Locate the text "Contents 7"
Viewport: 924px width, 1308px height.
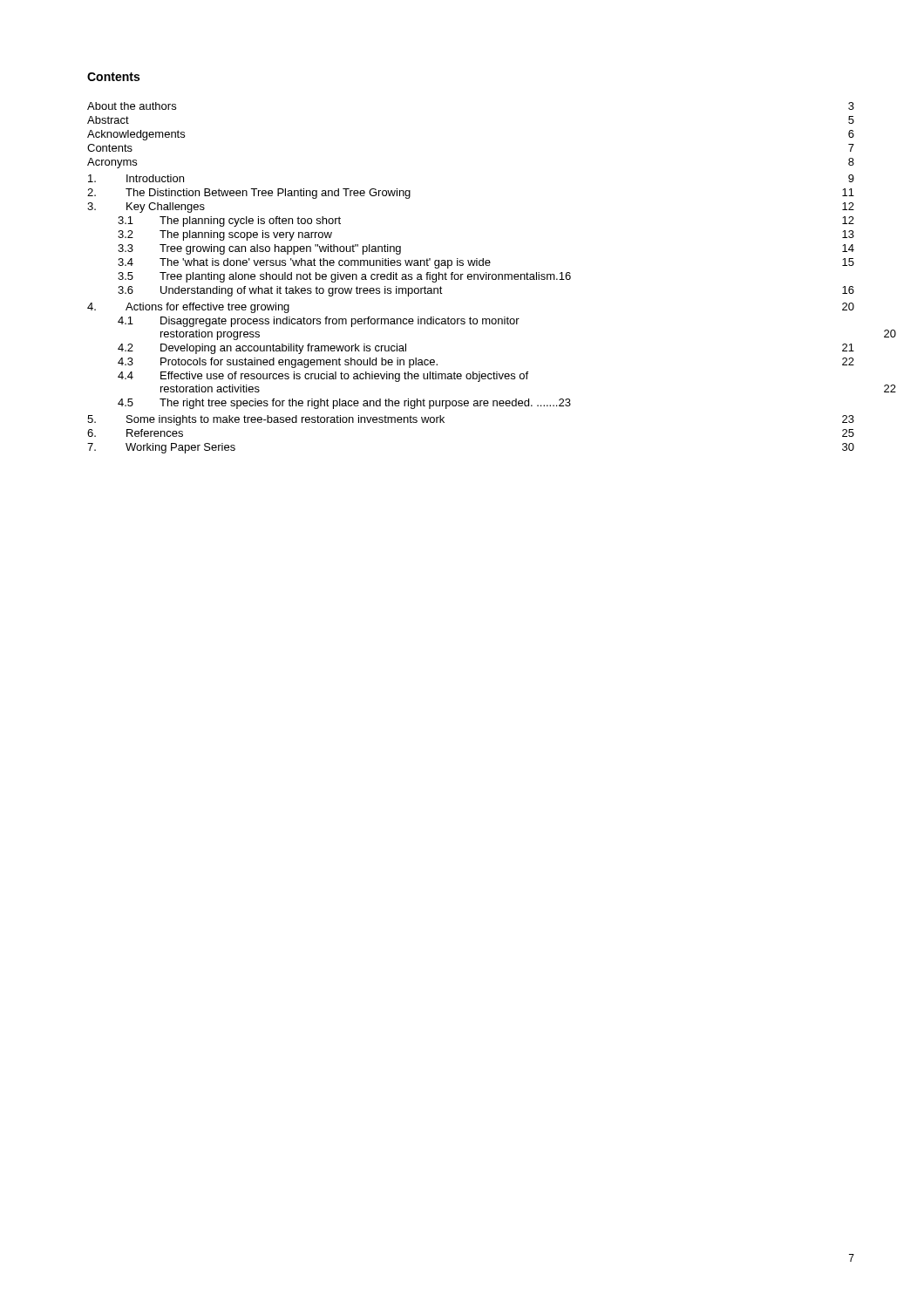tap(112, 148)
